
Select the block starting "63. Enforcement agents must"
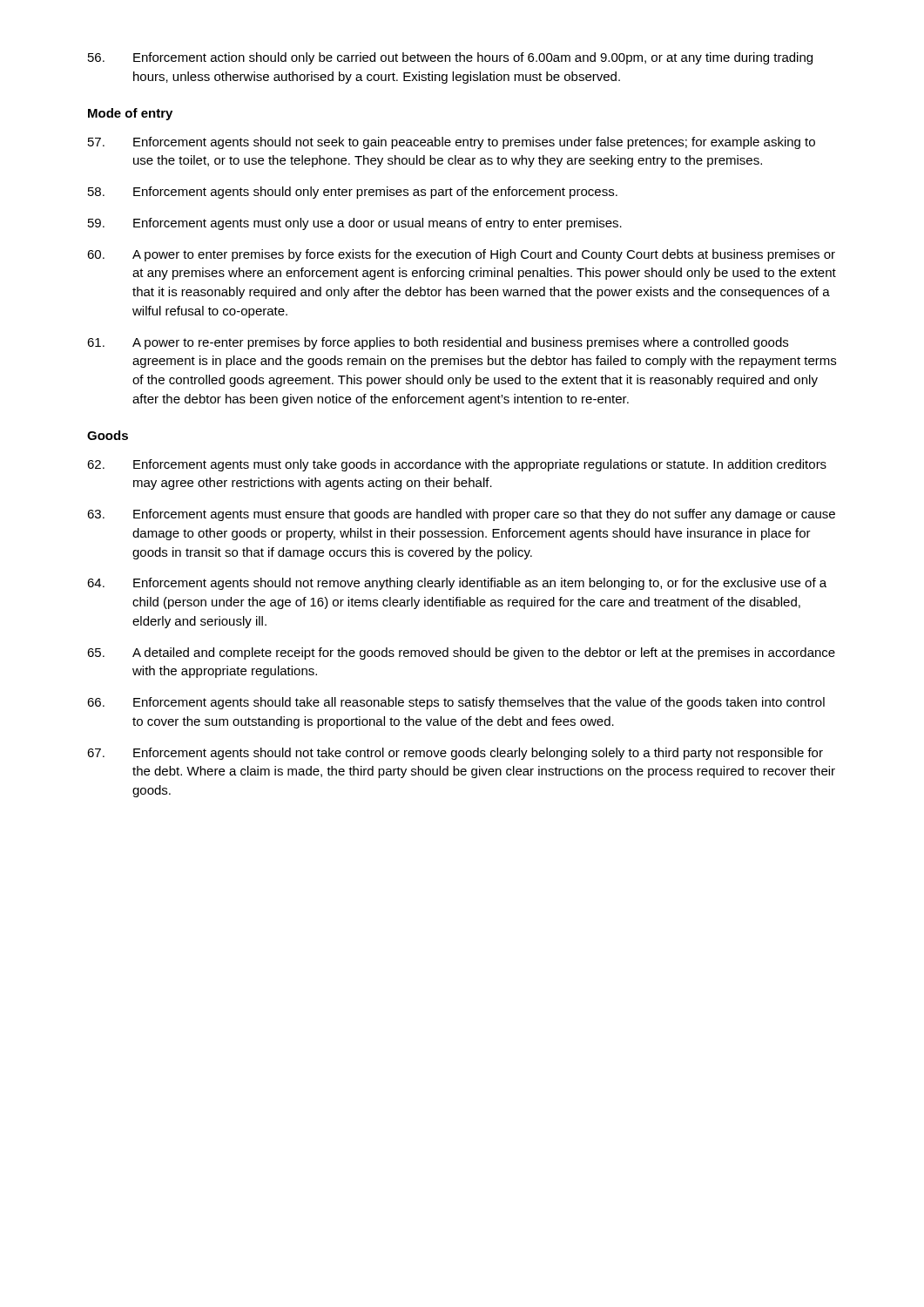[462, 533]
